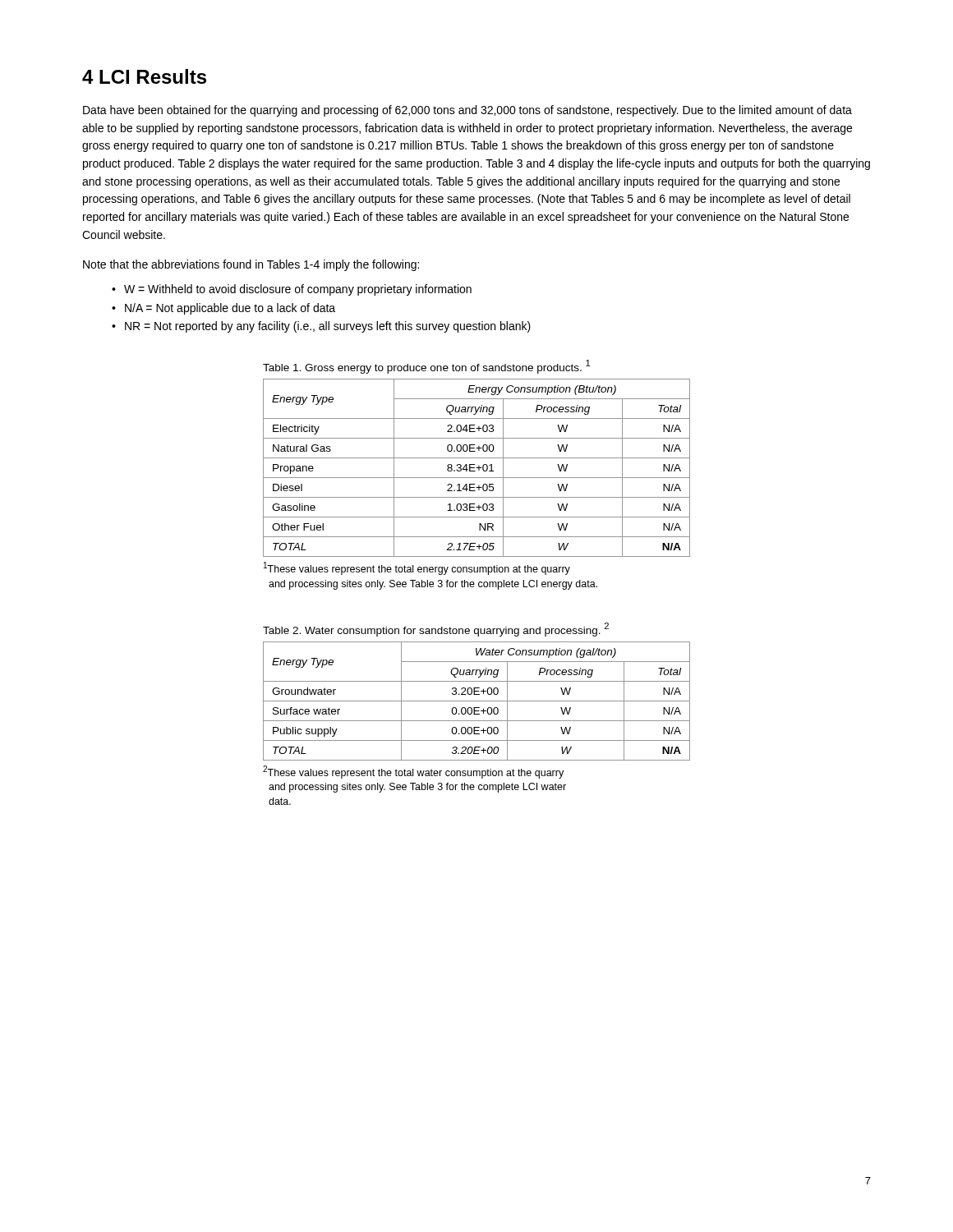Point to the block starting "N/A = Not applicable"
Viewport: 953px width, 1232px height.
point(230,308)
